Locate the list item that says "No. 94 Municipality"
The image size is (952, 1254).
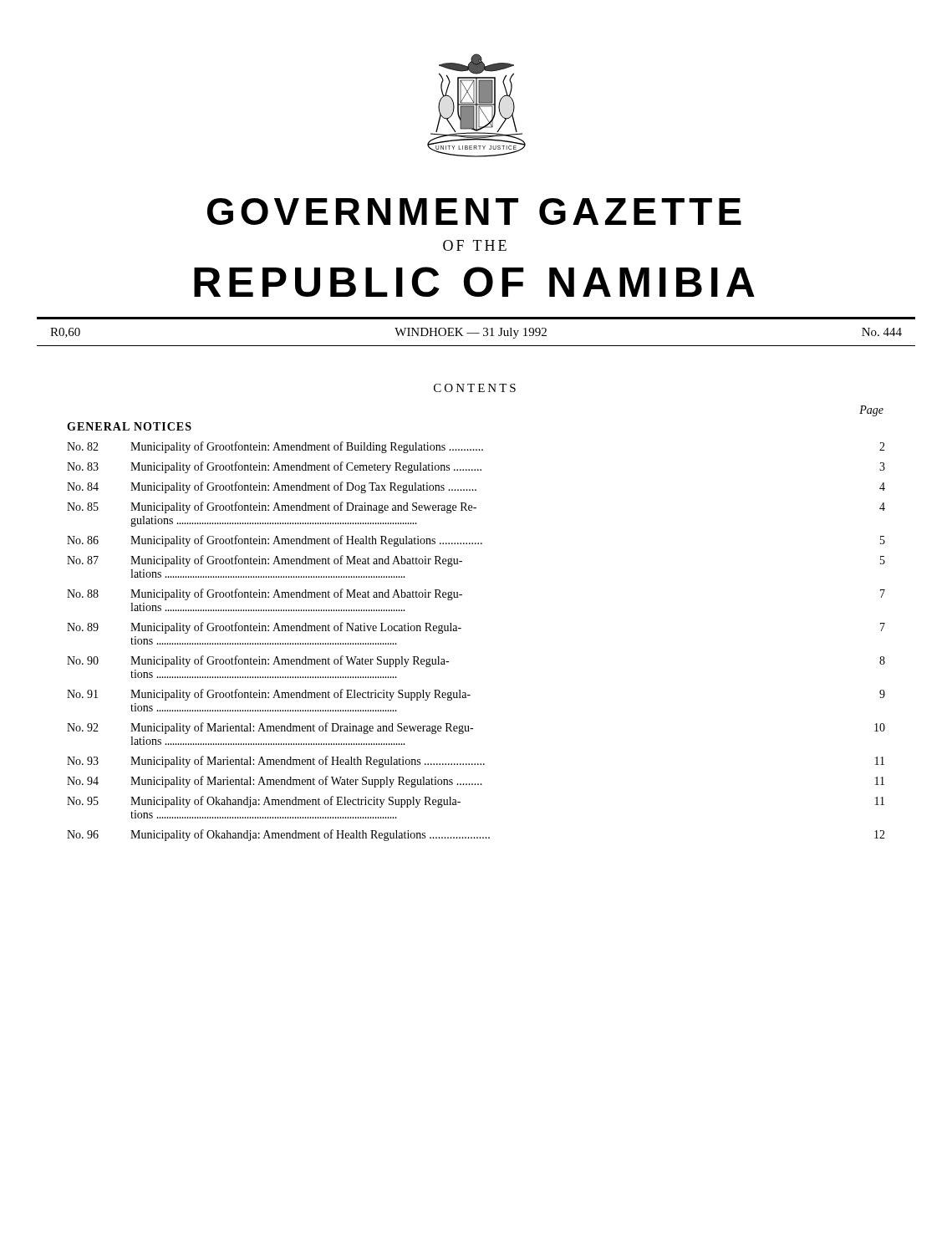click(476, 782)
